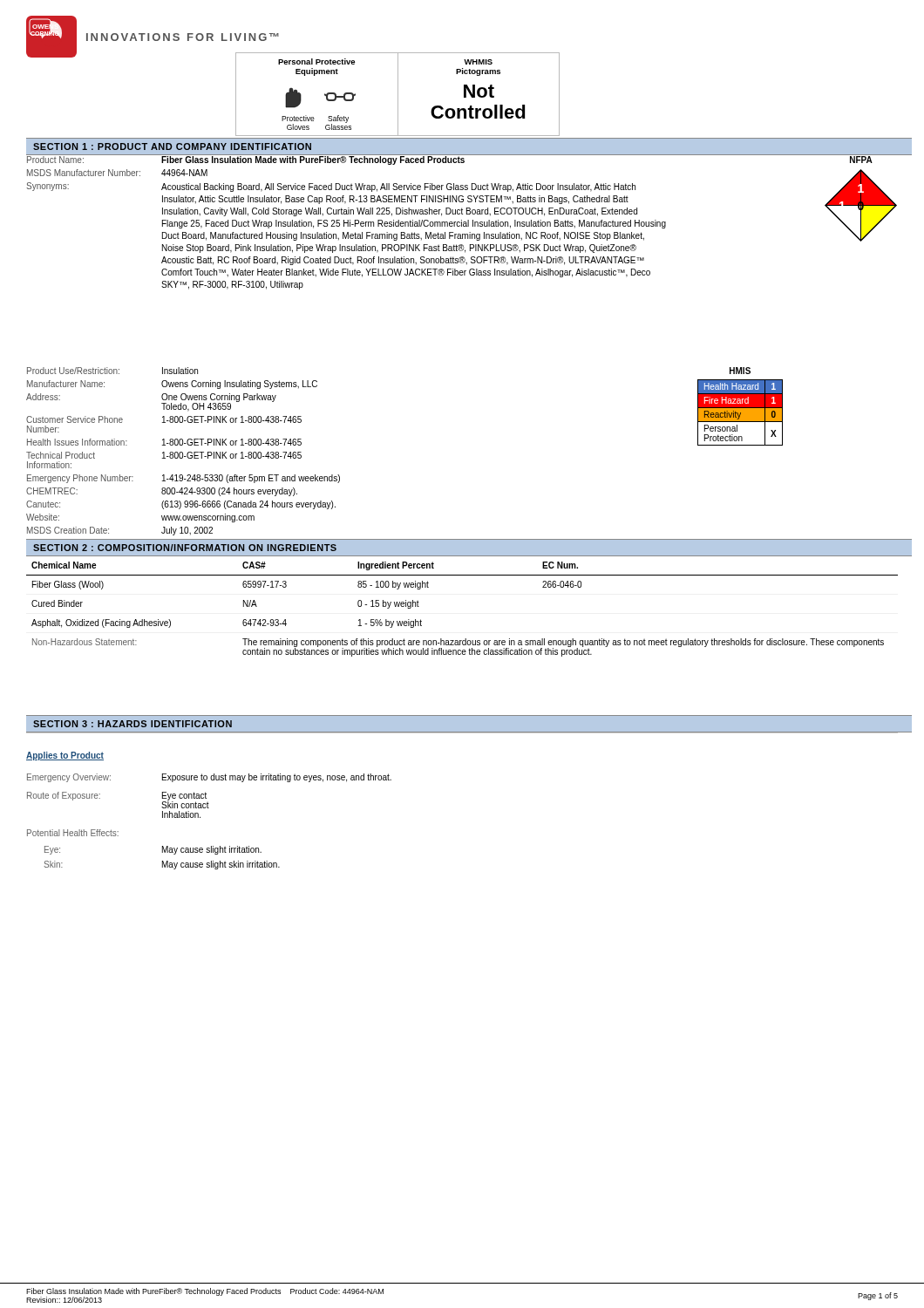Point to the block starting "Skin: May cause slight skin irritation."
Image resolution: width=924 pixels, height=1308 pixels.
coord(162,865)
